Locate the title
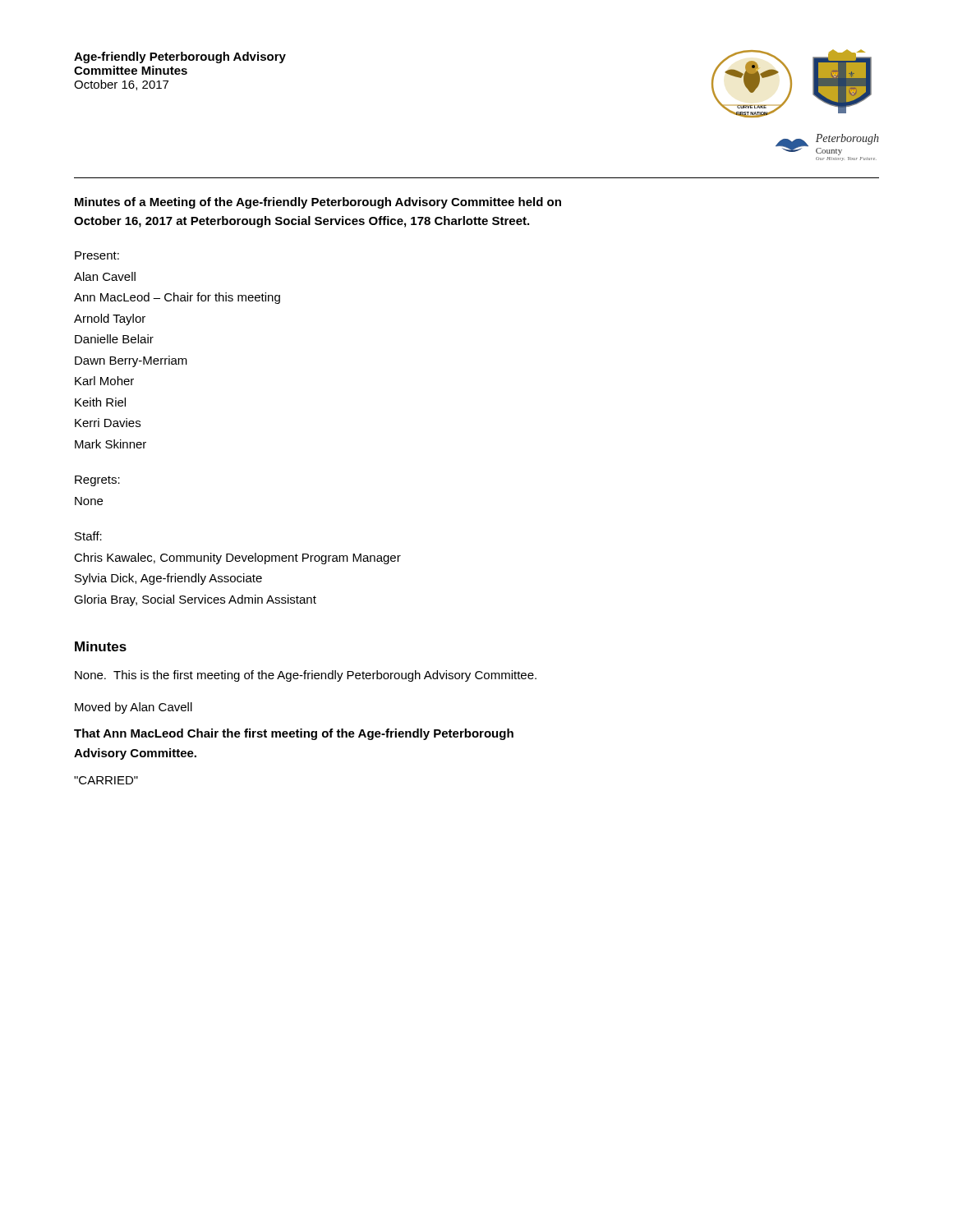The image size is (953, 1232). click(x=180, y=70)
